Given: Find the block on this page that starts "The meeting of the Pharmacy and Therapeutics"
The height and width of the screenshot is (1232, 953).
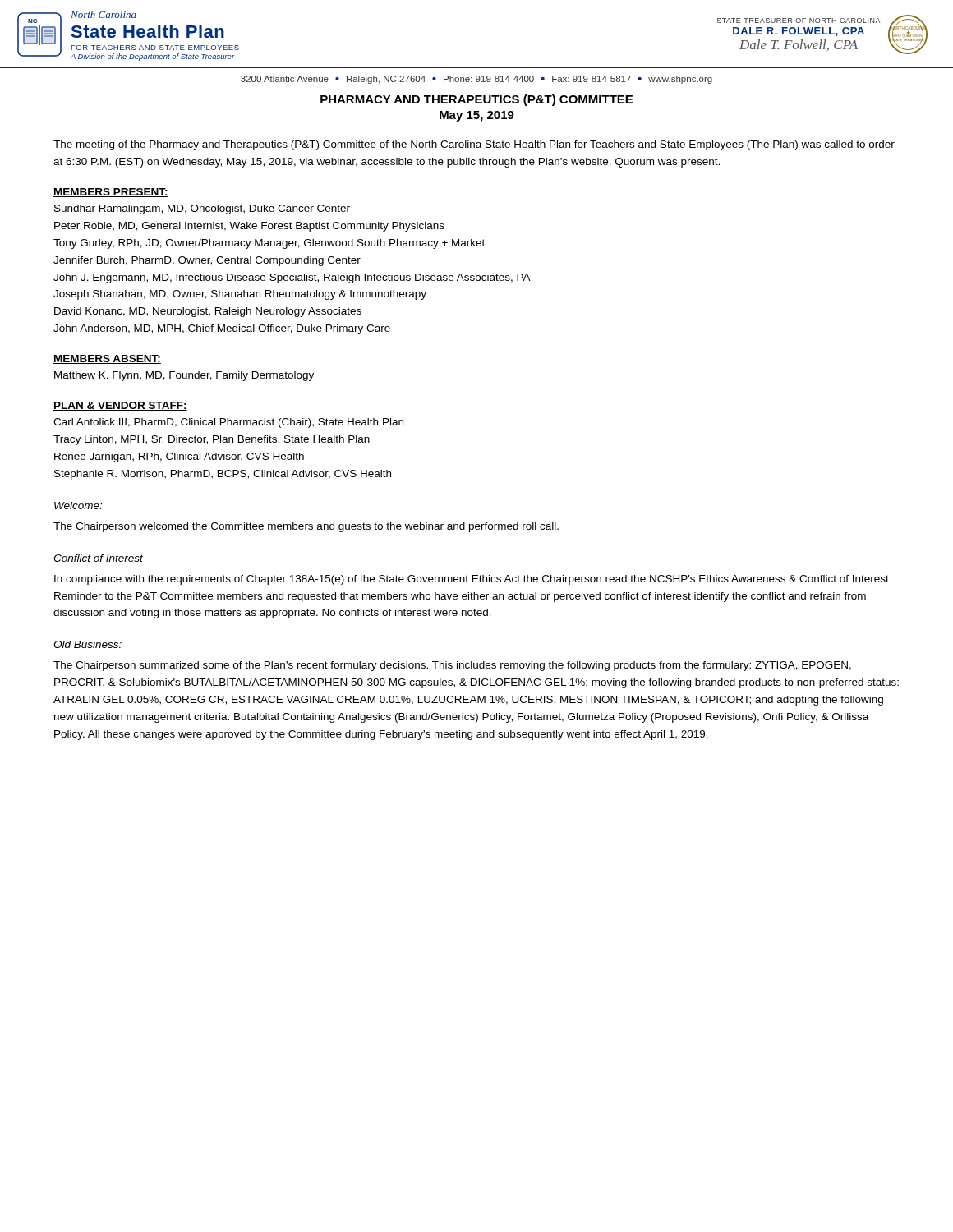Looking at the screenshot, I should coord(474,153).
